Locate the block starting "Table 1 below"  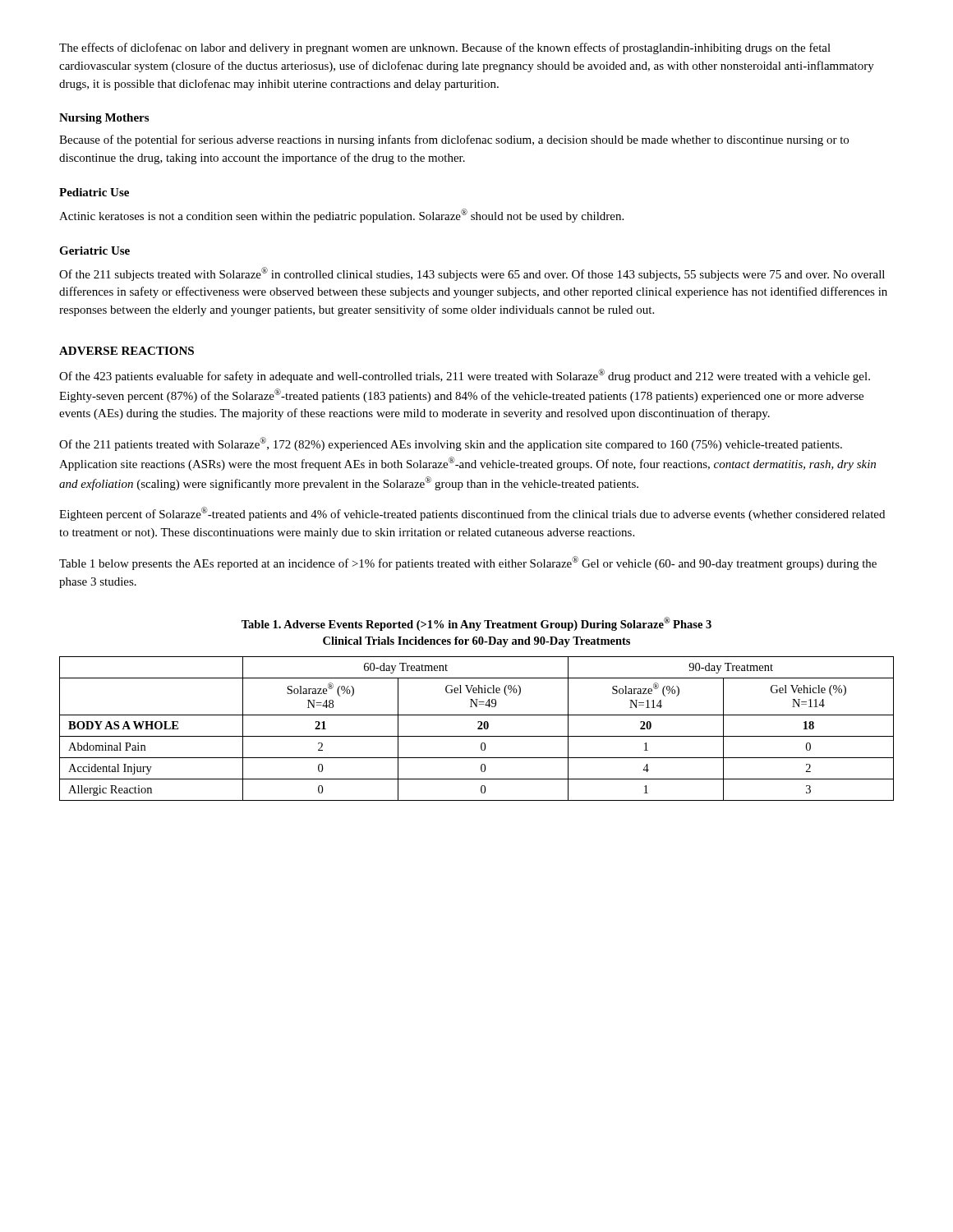[468, 571]
